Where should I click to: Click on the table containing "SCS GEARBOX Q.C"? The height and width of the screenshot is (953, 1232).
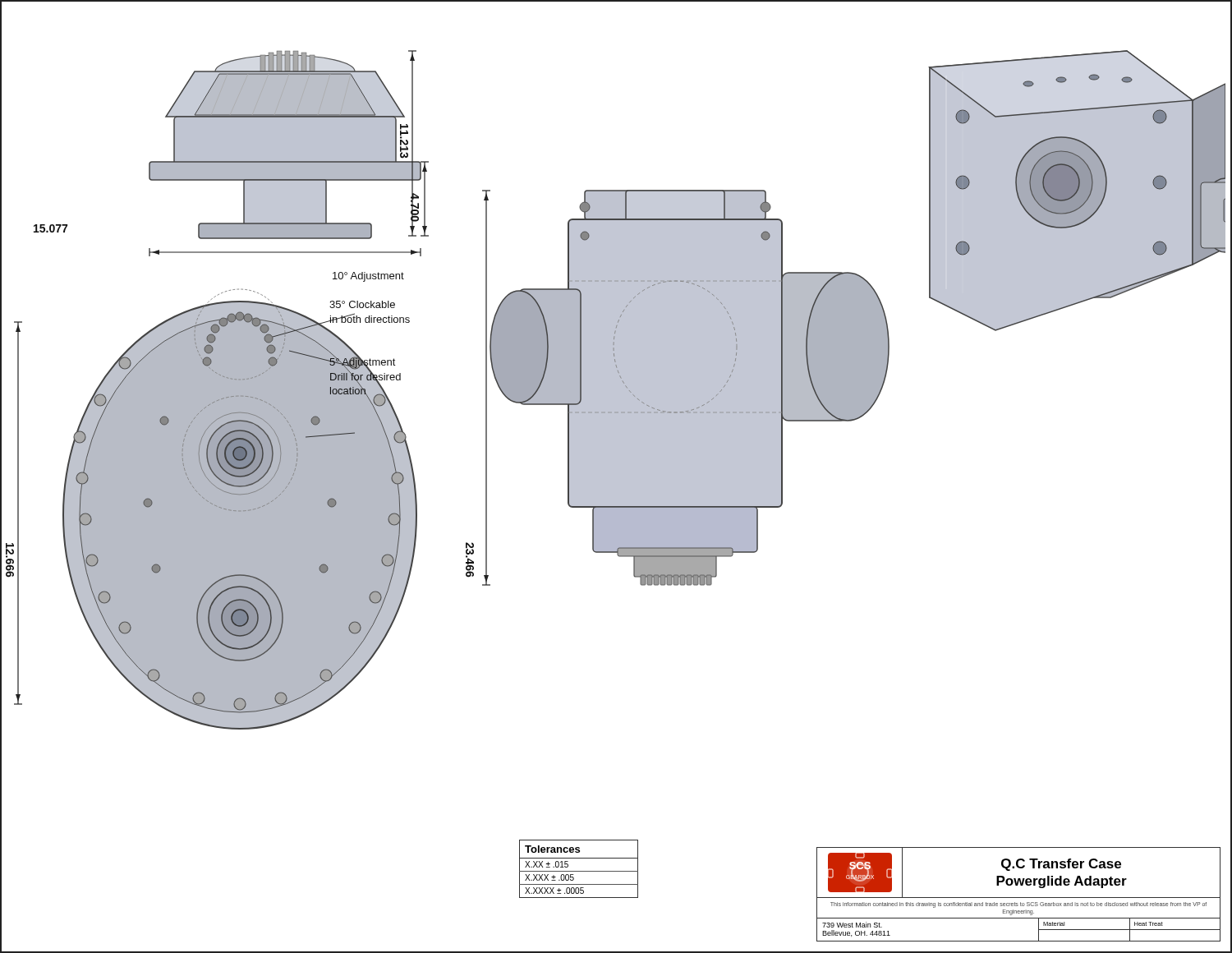(1018, 894)
